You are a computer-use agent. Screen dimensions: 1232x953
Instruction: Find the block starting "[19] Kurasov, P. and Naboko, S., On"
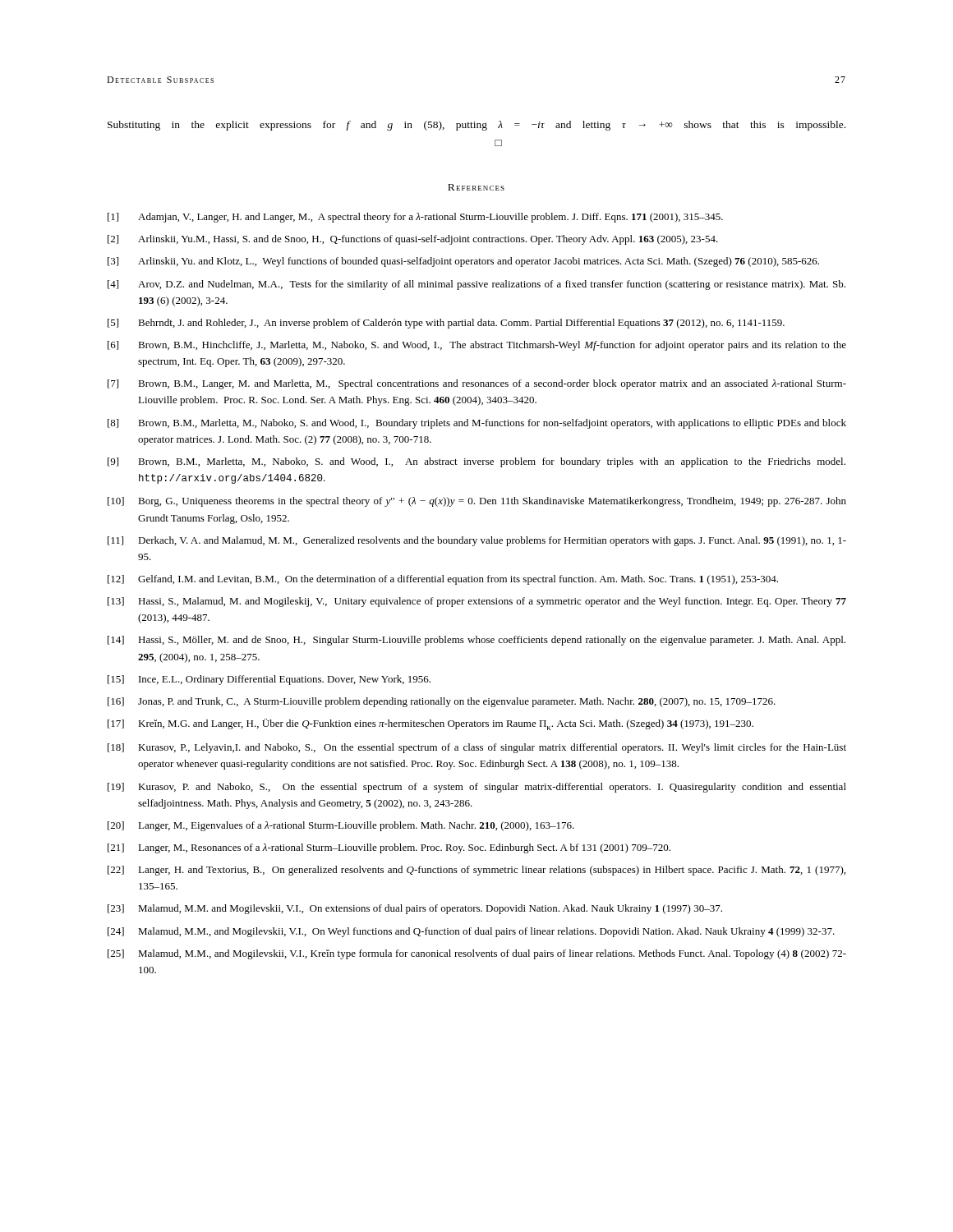coord(476,795)
